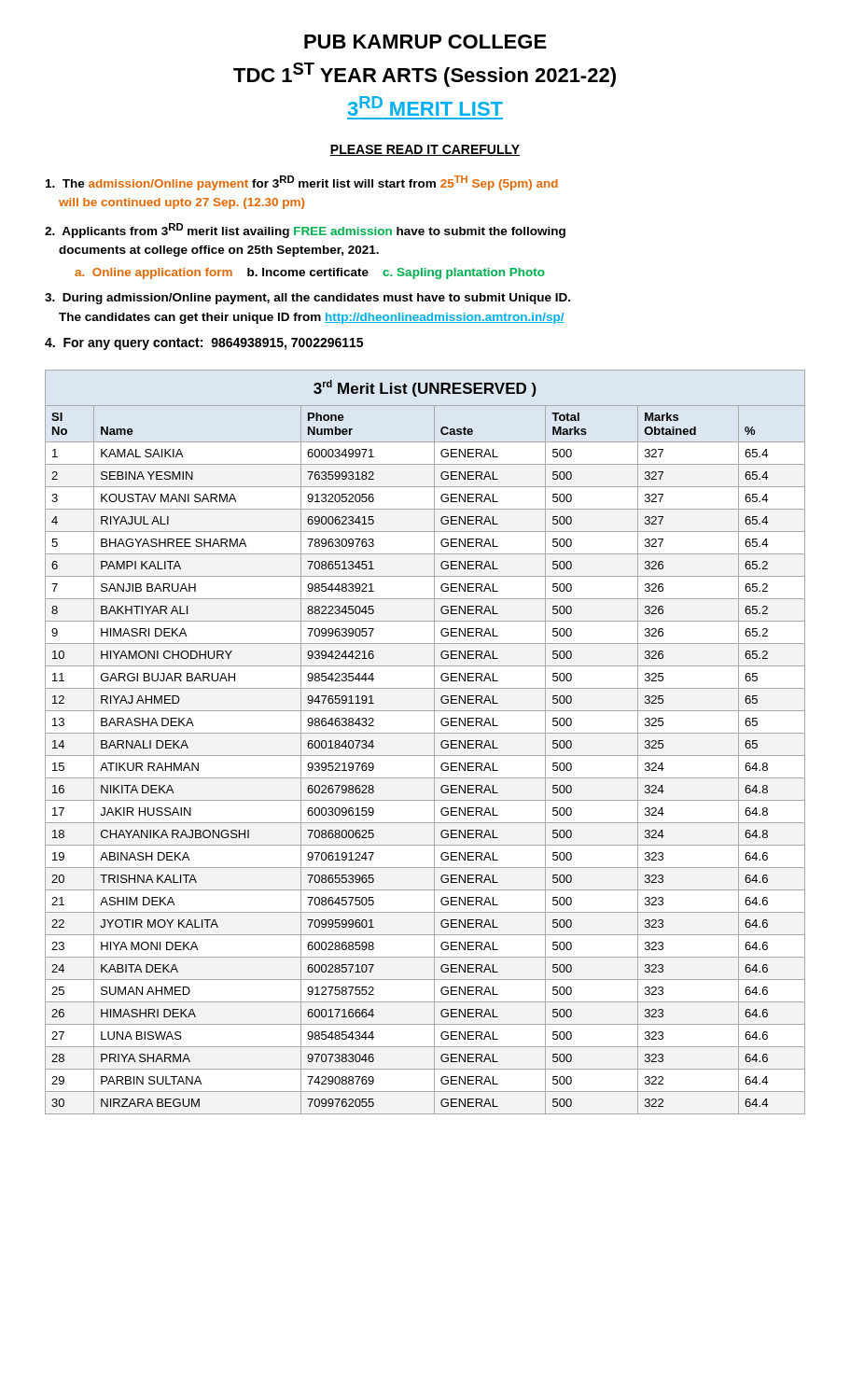
Task: Find the block on this page that starts "The admission/Online payment for"
Action: click(x=302, y=191)
